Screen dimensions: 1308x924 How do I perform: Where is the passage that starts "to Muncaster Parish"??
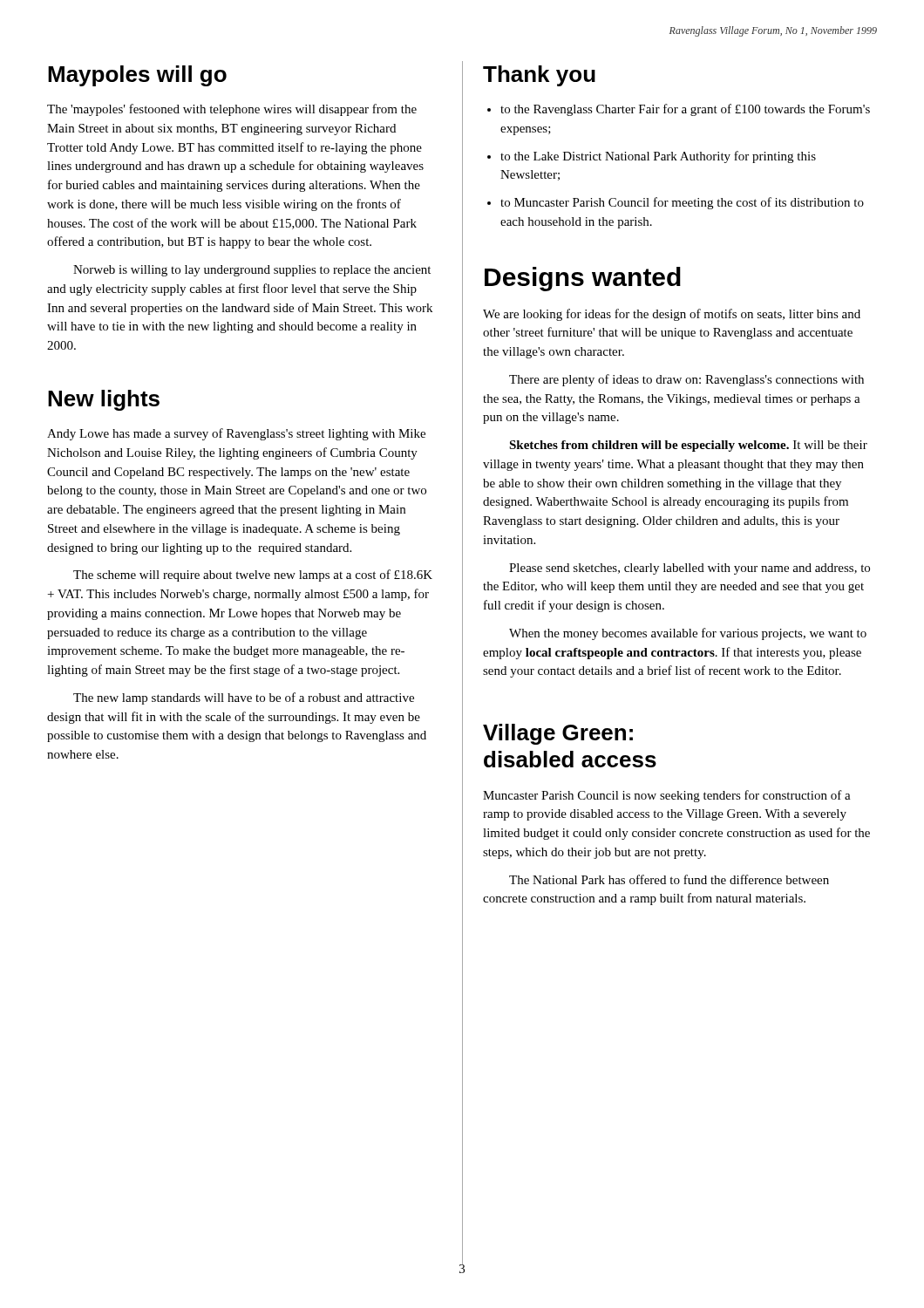point(677,213)
